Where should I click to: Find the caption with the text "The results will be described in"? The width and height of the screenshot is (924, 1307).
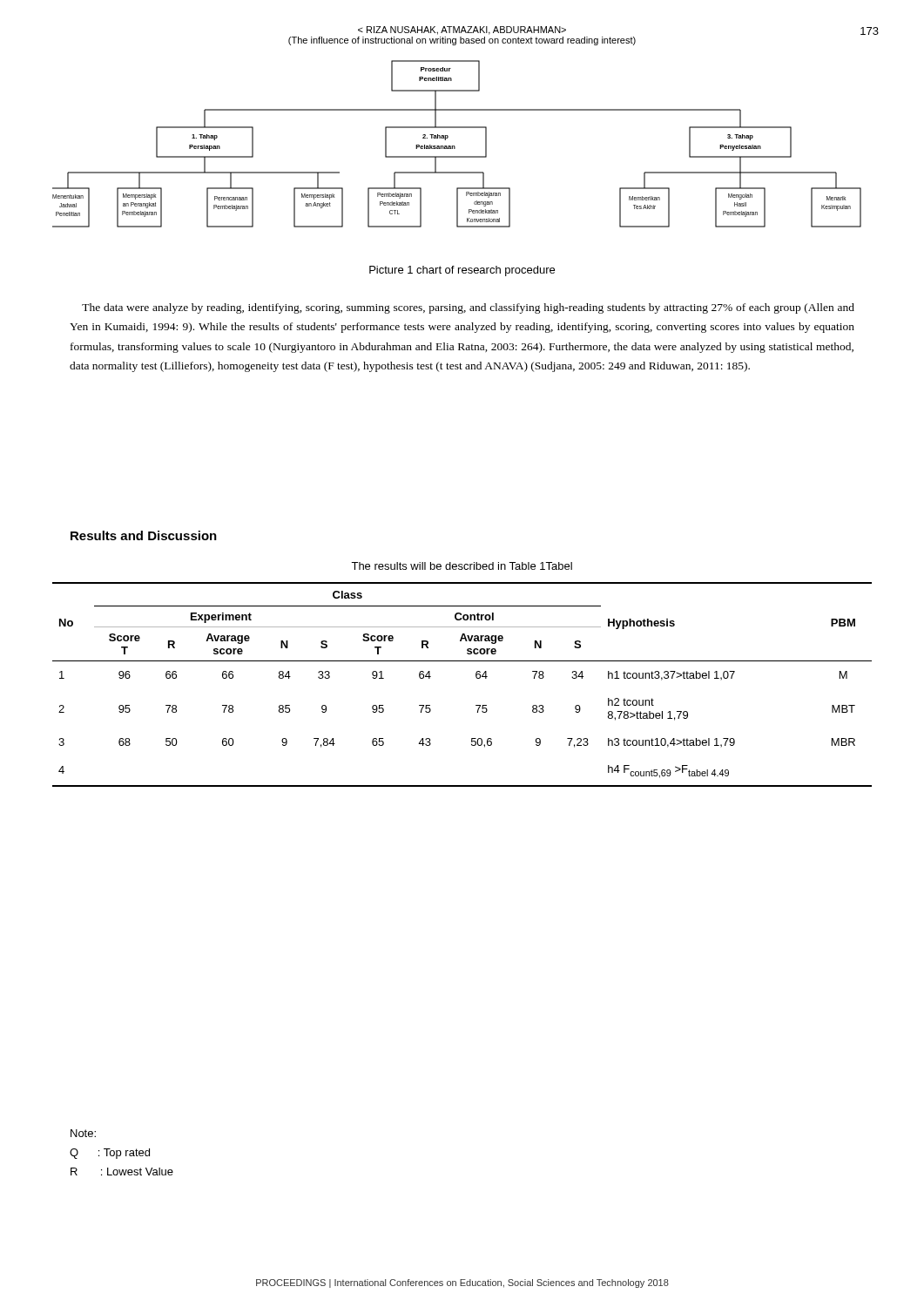462,566
